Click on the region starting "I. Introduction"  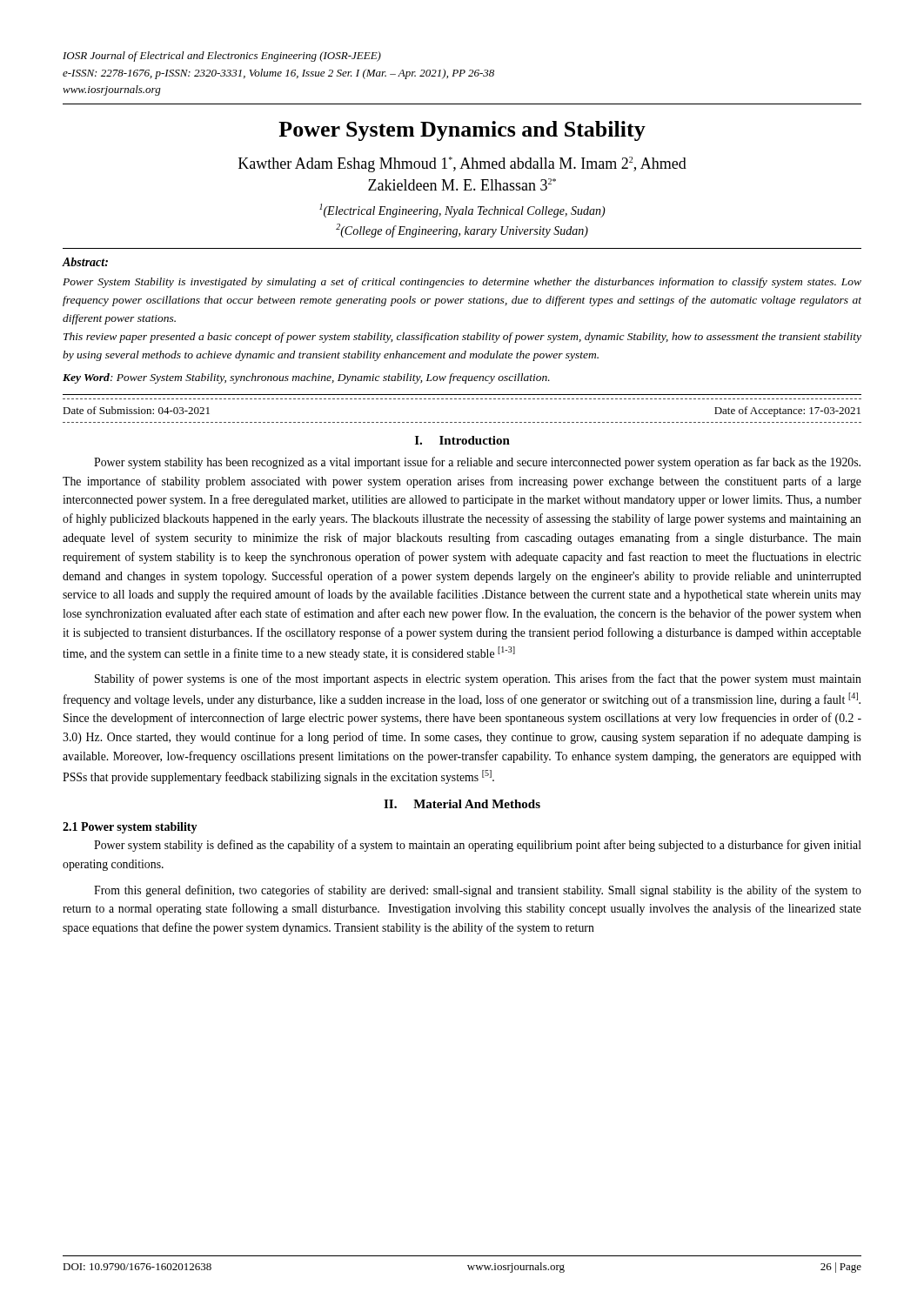pos(462,440)
